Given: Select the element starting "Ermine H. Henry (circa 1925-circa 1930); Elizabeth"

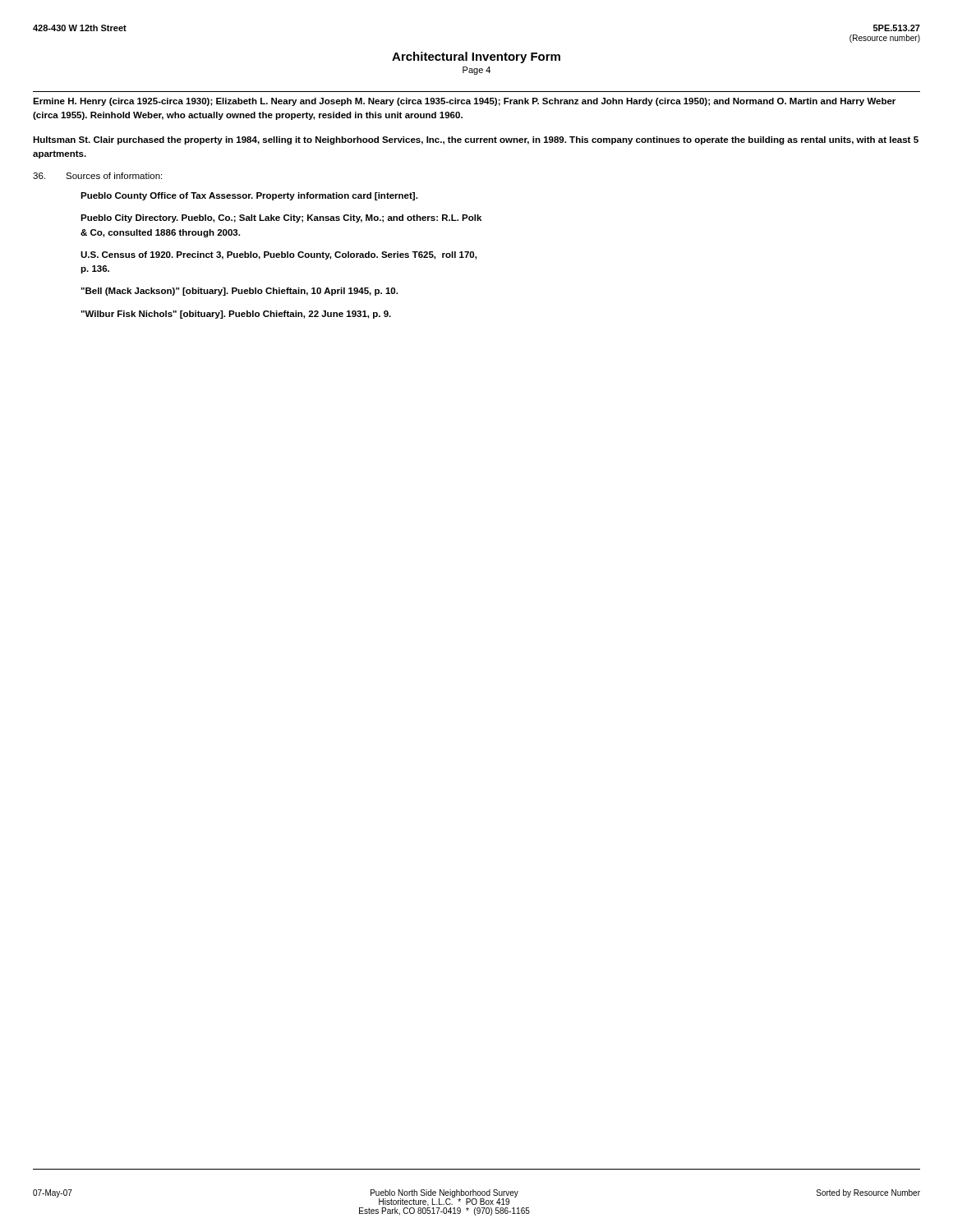Looking at the screenshot, I should 464,108.
